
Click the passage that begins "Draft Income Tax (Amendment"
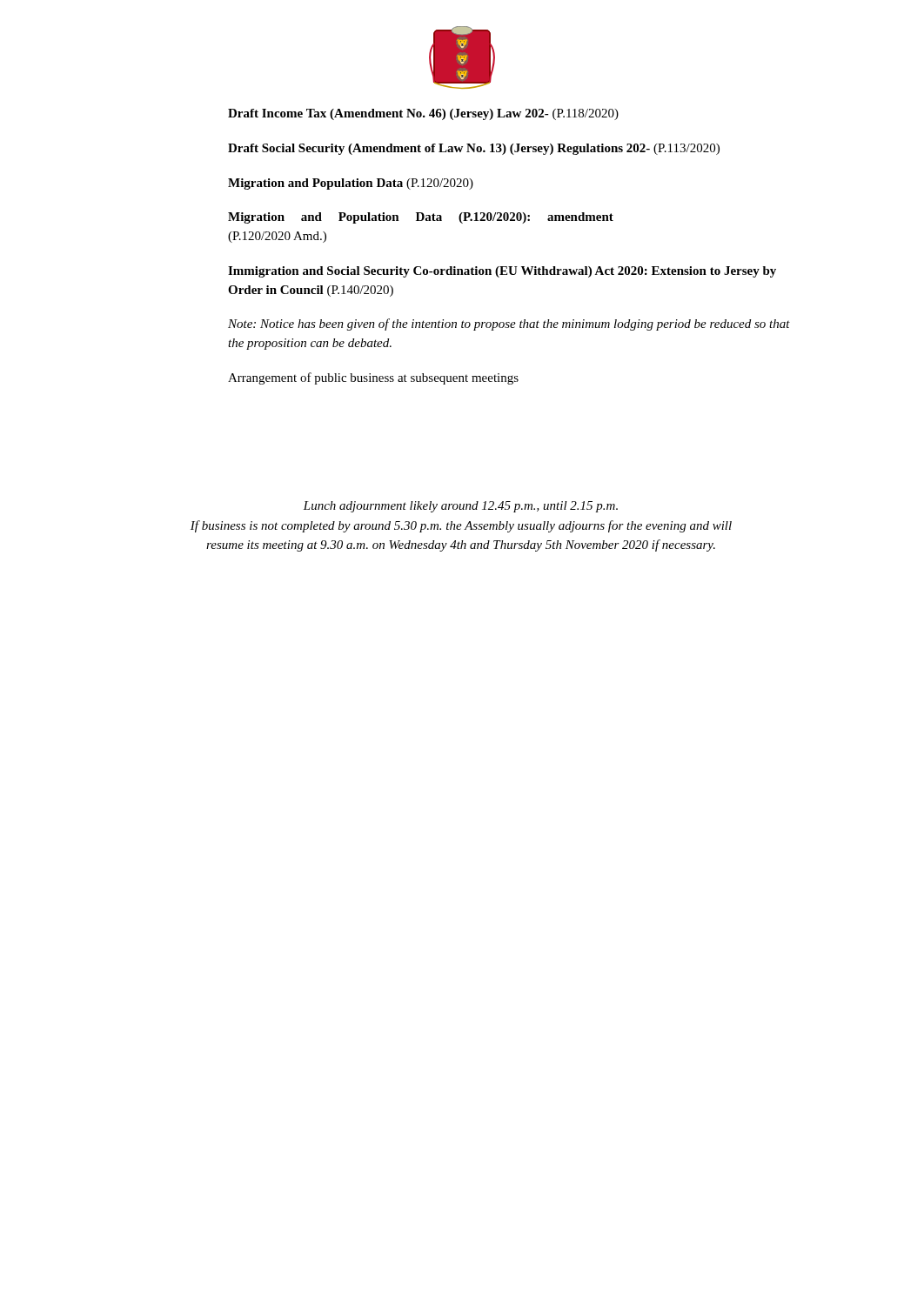[423, 113]
